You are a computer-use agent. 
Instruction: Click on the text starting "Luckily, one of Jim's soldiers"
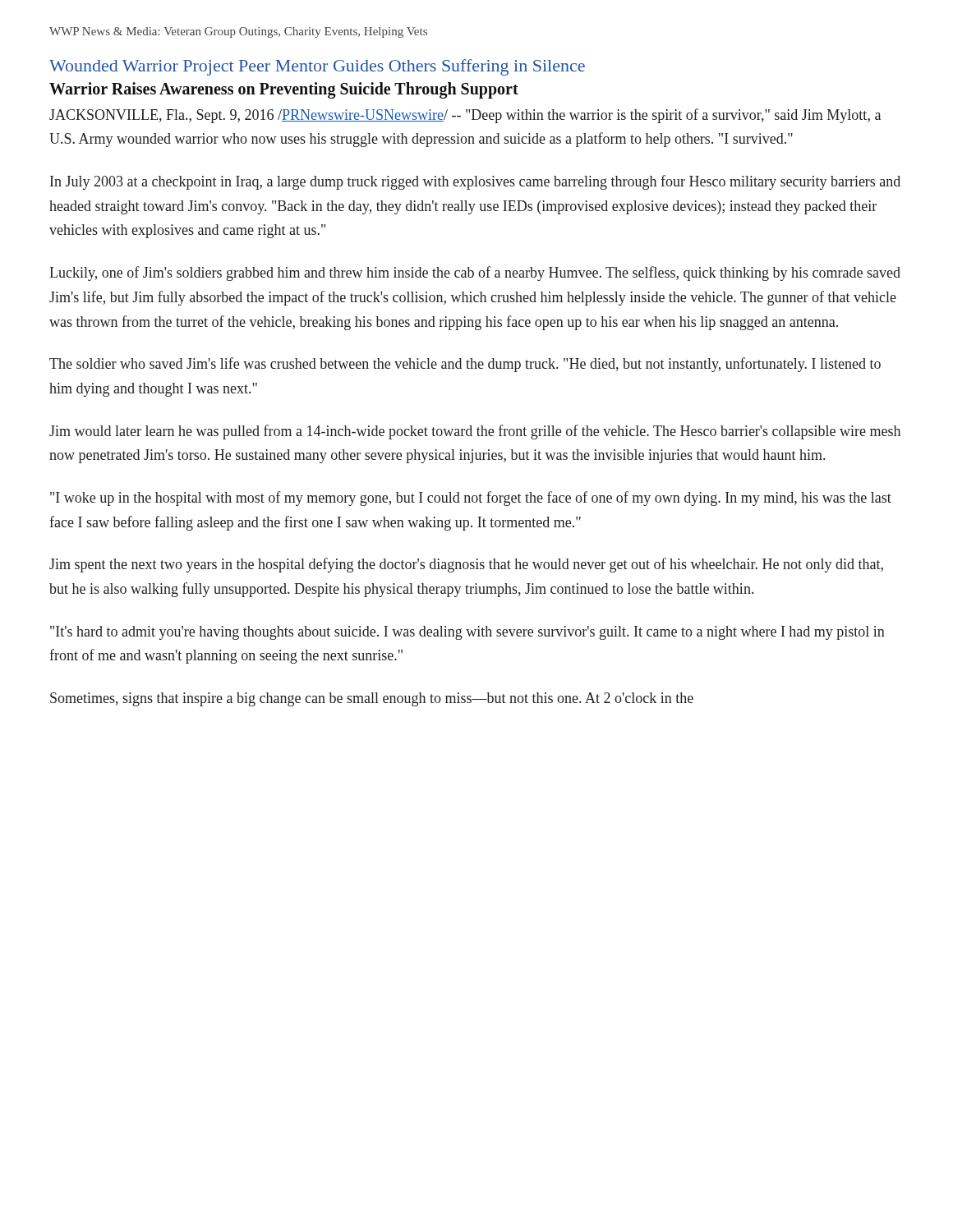[x=475, y=297]
